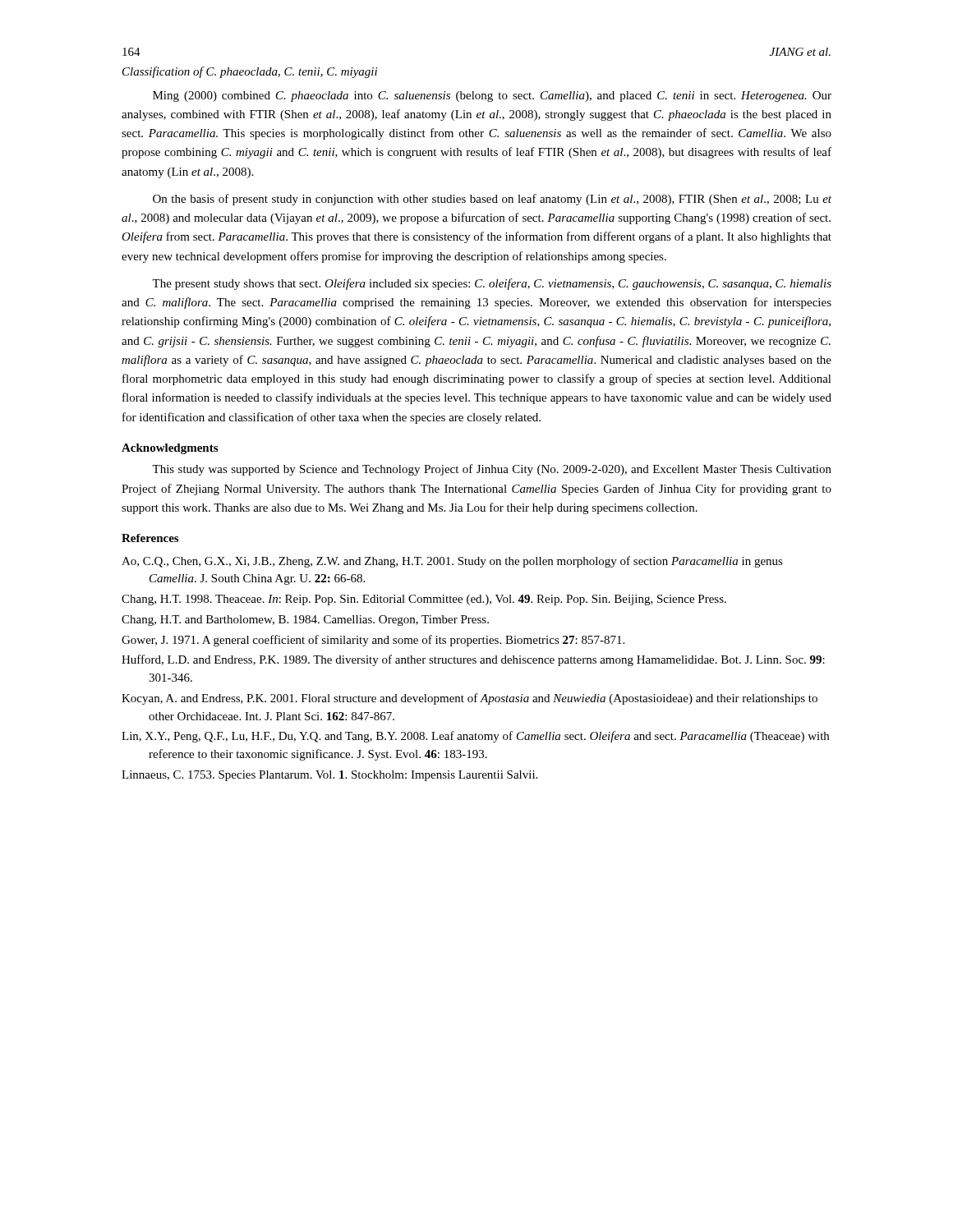The image size is (953, 1232).
Task: Locate the passage starting "Lin, X.Y., Peng, Q.F.,"
Action: pos(476,745)
